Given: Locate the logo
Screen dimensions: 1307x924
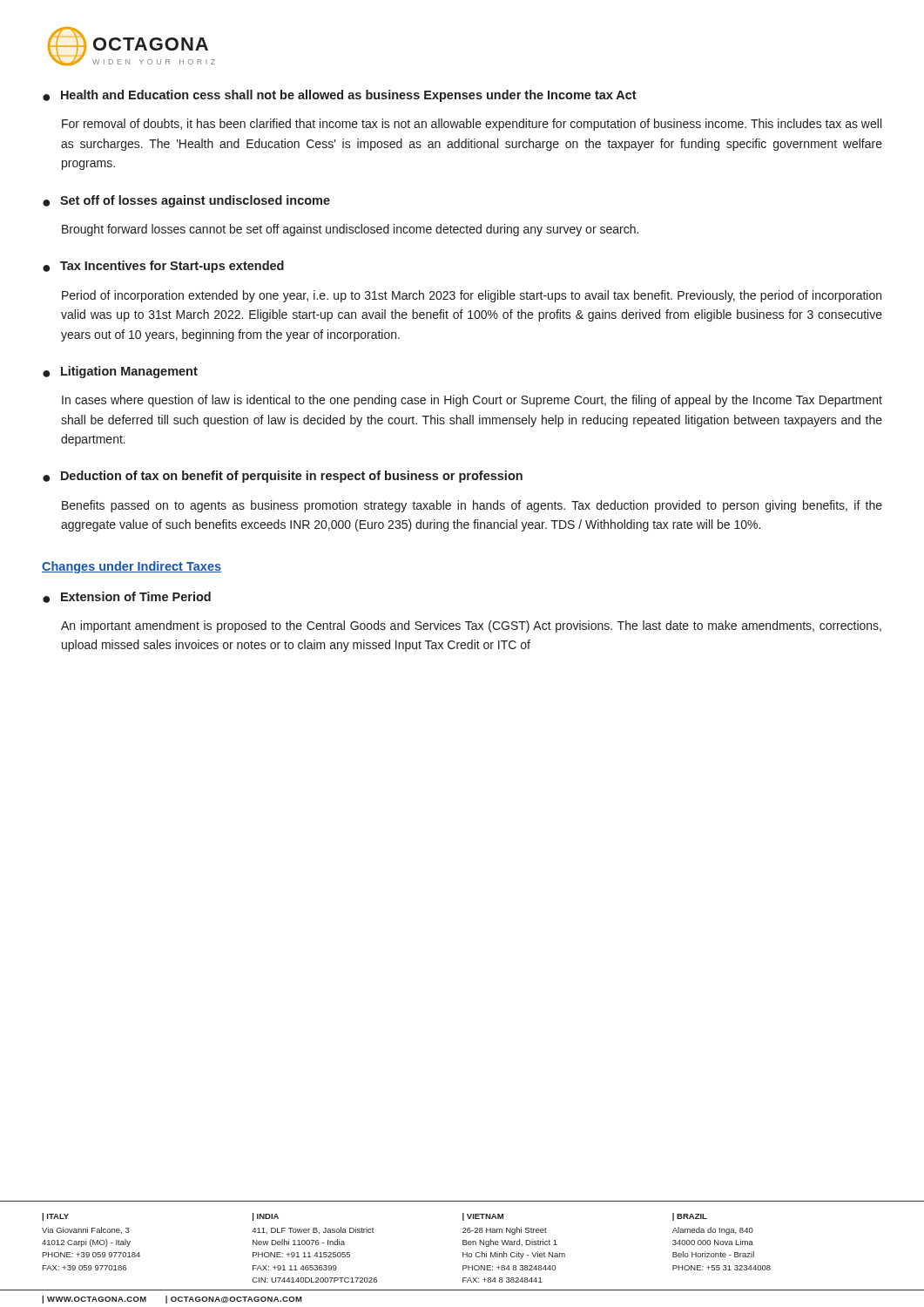Looking at the screenshot, I should coord(129,50).
